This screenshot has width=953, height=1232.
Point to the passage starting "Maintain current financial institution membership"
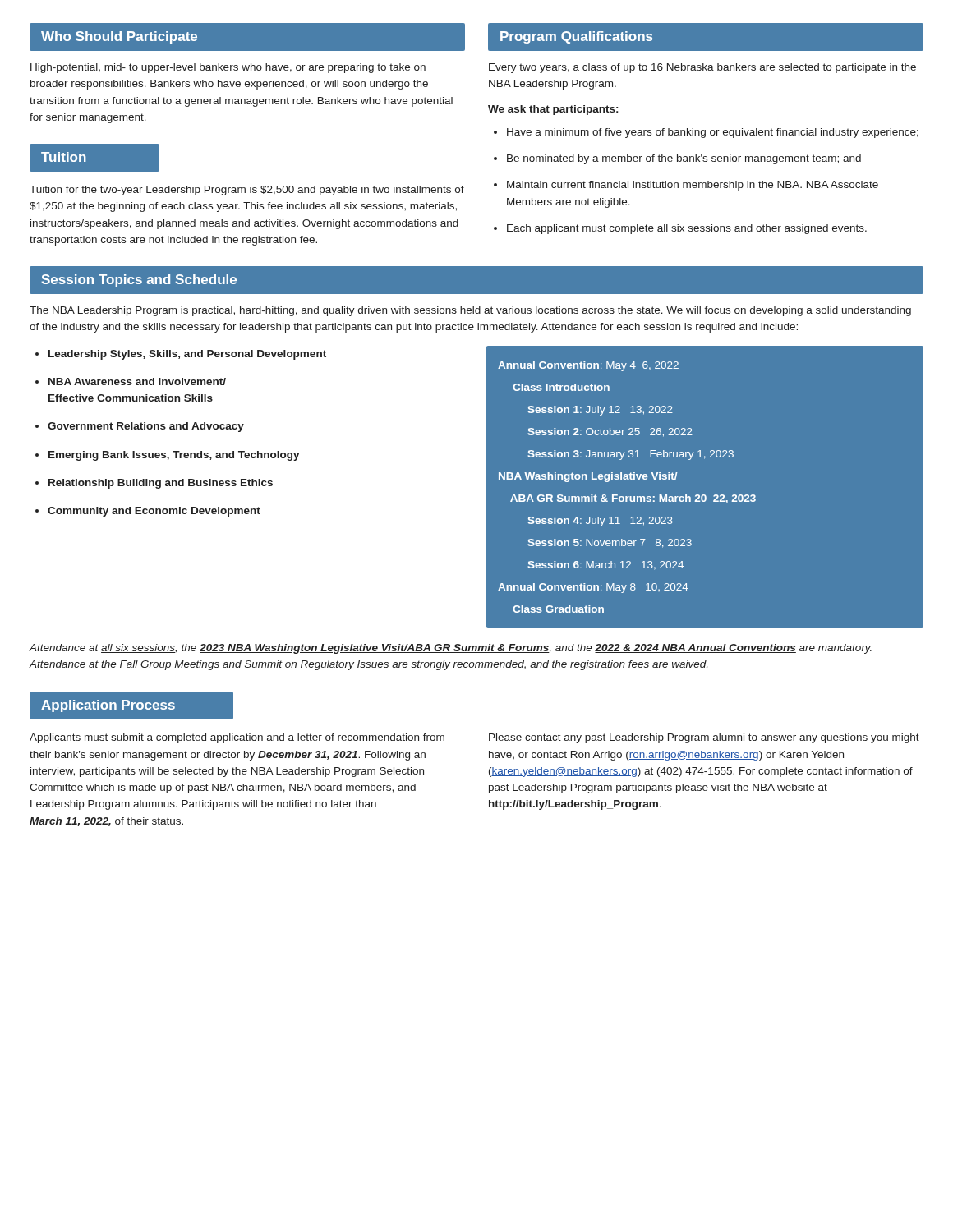tap(692, 193)
